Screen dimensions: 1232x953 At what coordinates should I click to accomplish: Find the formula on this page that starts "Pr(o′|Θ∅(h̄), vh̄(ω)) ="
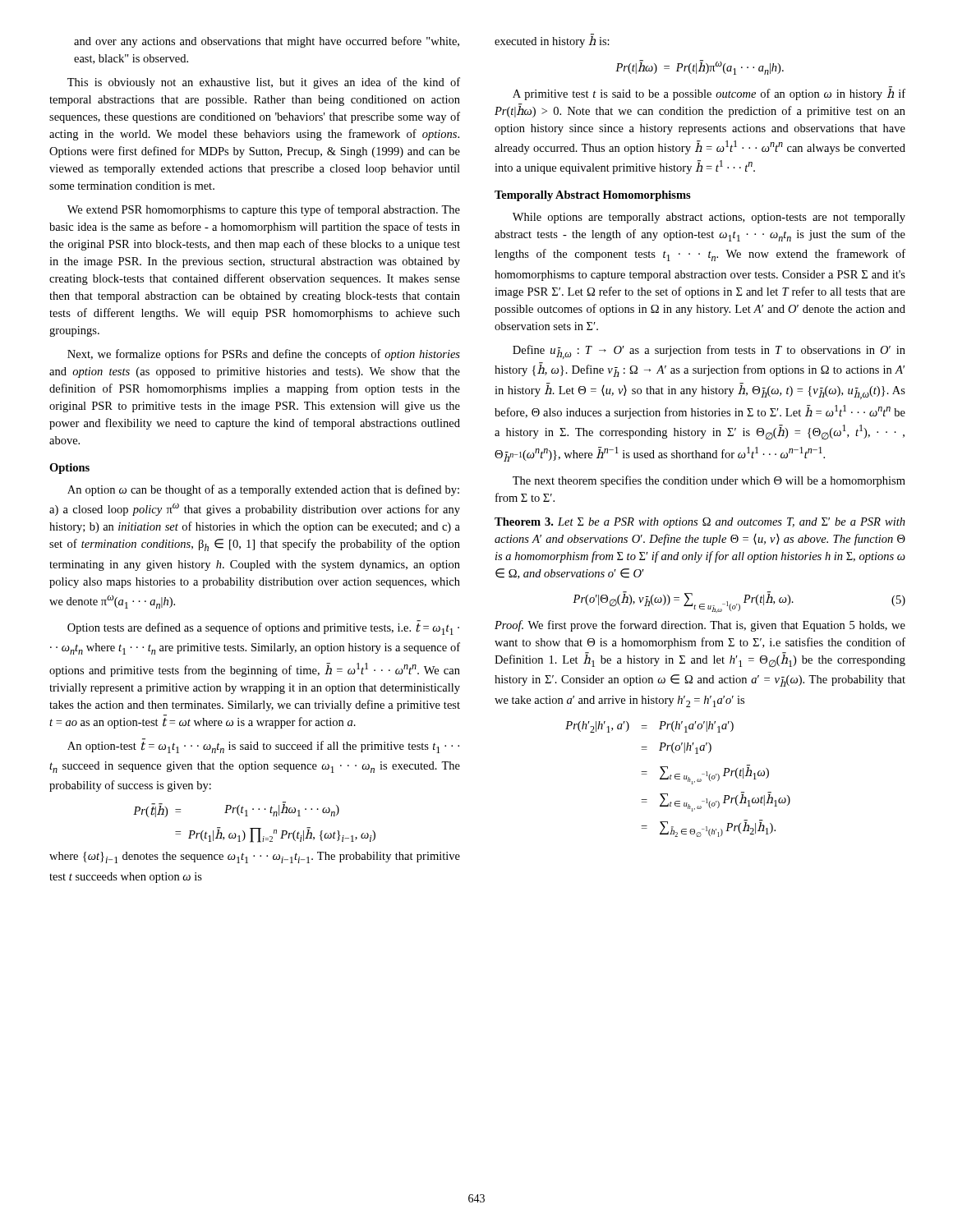point(700,600)
